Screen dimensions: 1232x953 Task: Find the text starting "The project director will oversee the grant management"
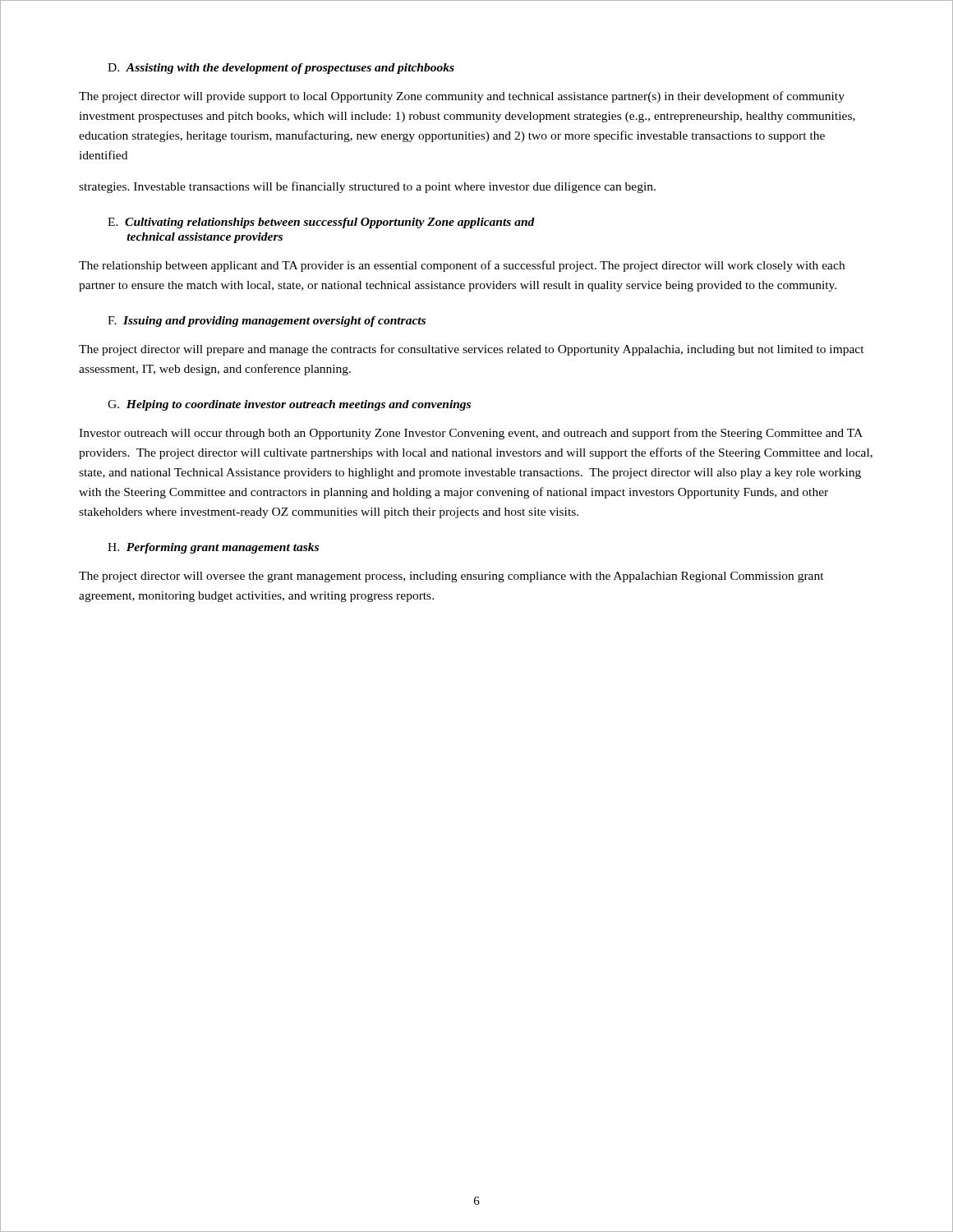tap(451, 585)
